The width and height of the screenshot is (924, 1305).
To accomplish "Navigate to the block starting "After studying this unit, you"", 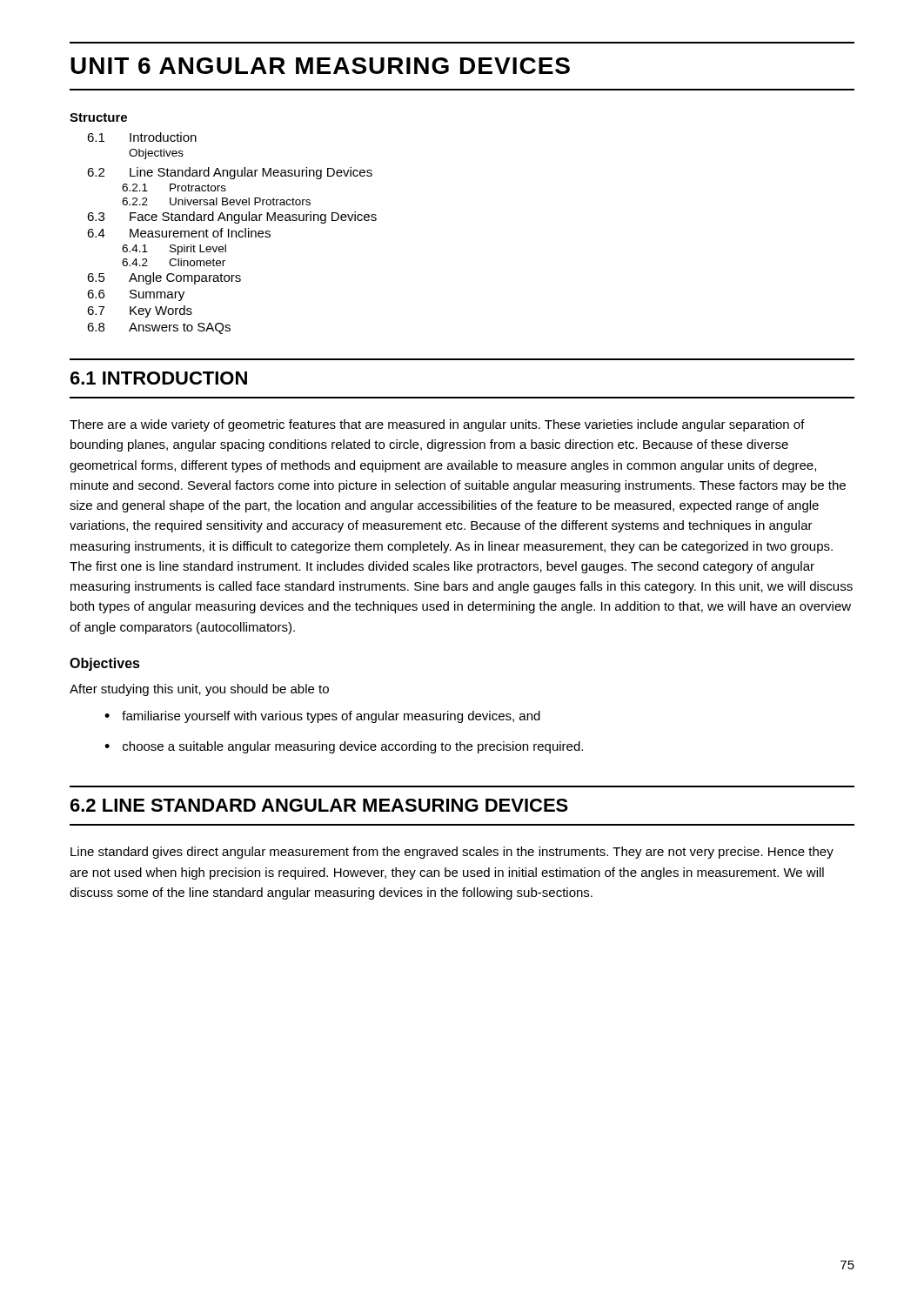I will (199, 688).
